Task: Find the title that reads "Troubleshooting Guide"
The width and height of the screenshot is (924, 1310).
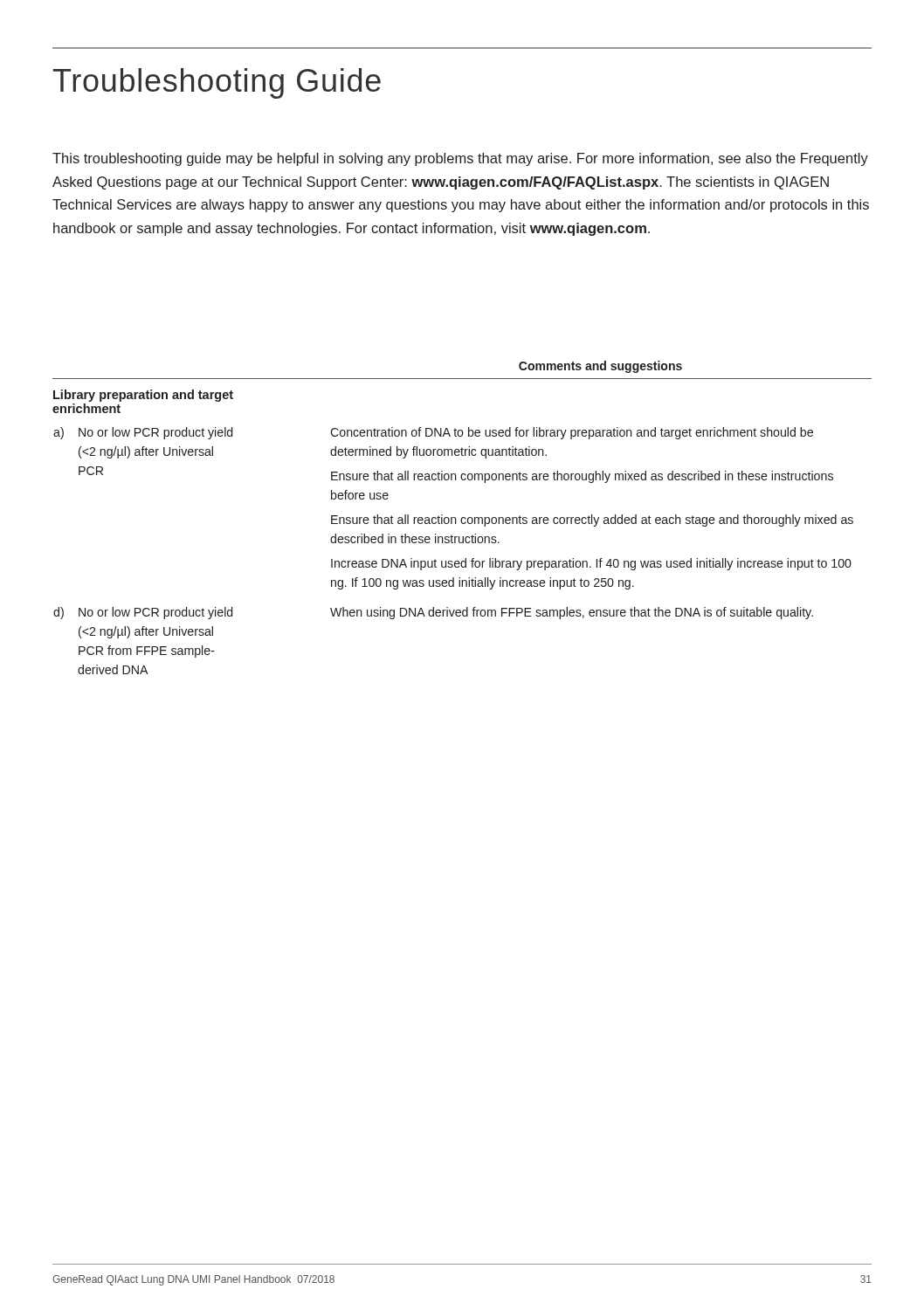Action: tap(217, 83)
